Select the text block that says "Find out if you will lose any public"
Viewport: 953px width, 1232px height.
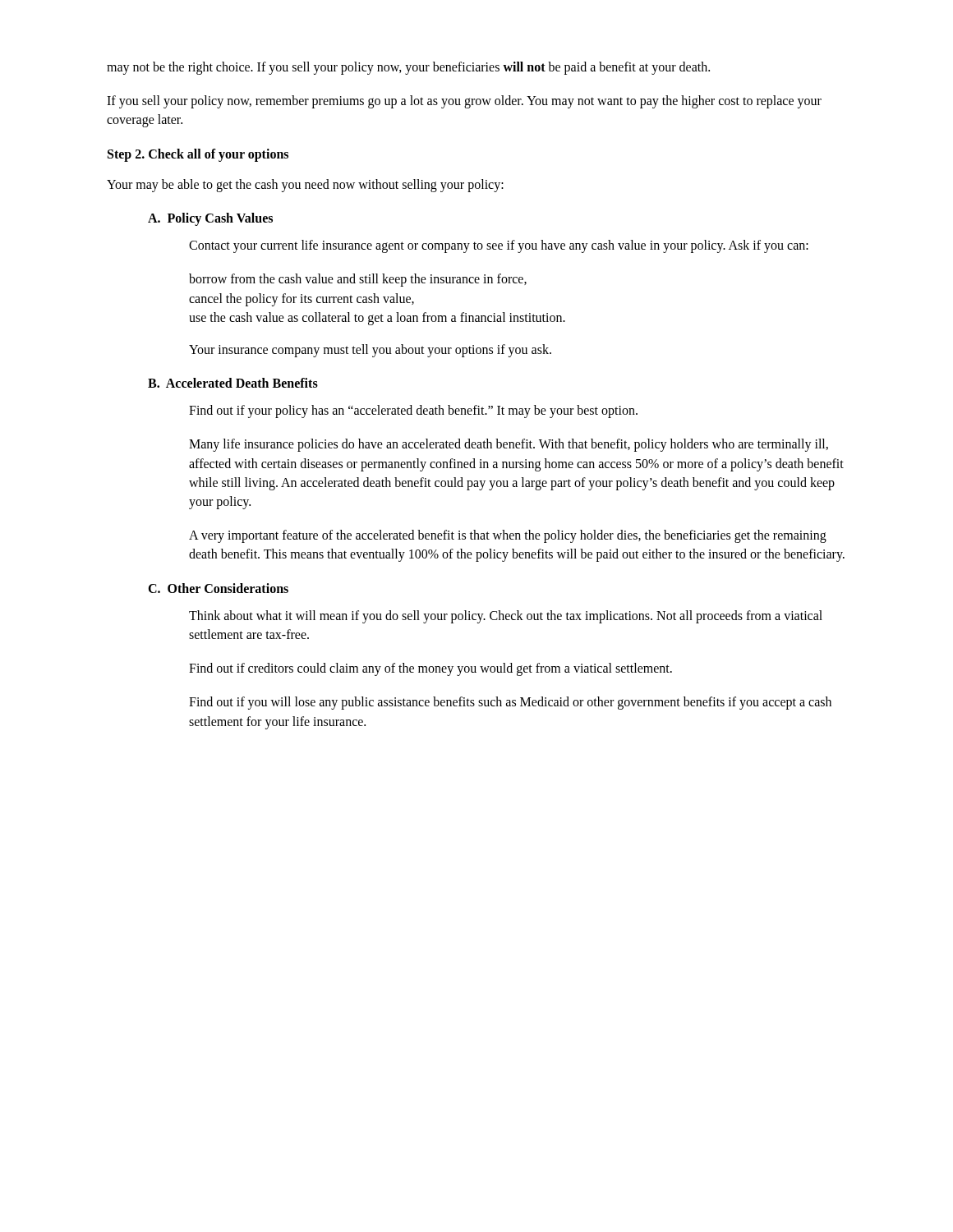510,712
